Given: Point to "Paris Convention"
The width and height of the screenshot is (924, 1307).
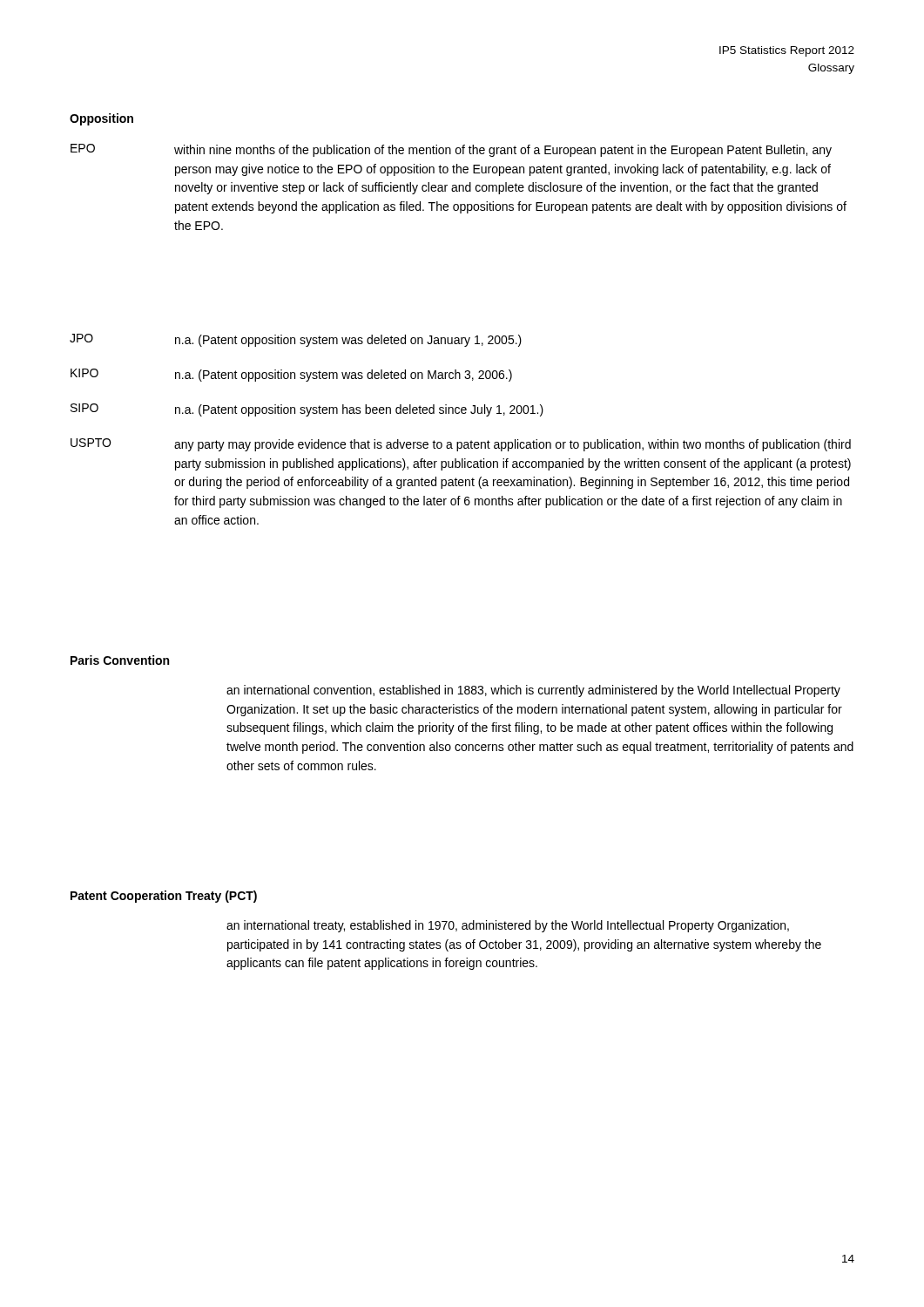Looking at the screenshot, I should [120, 660].
